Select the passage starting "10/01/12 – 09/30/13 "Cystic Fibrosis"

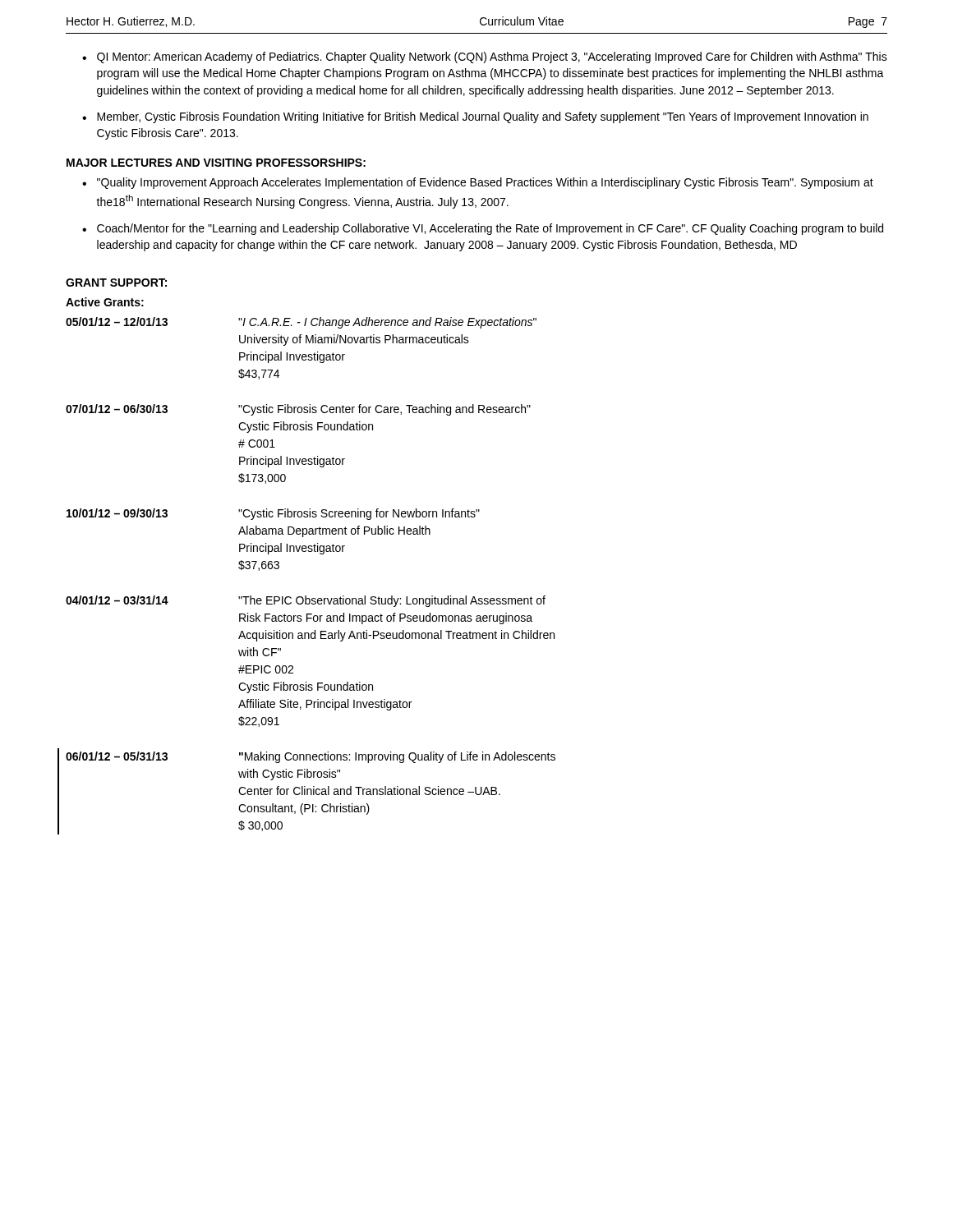[273, 514]
